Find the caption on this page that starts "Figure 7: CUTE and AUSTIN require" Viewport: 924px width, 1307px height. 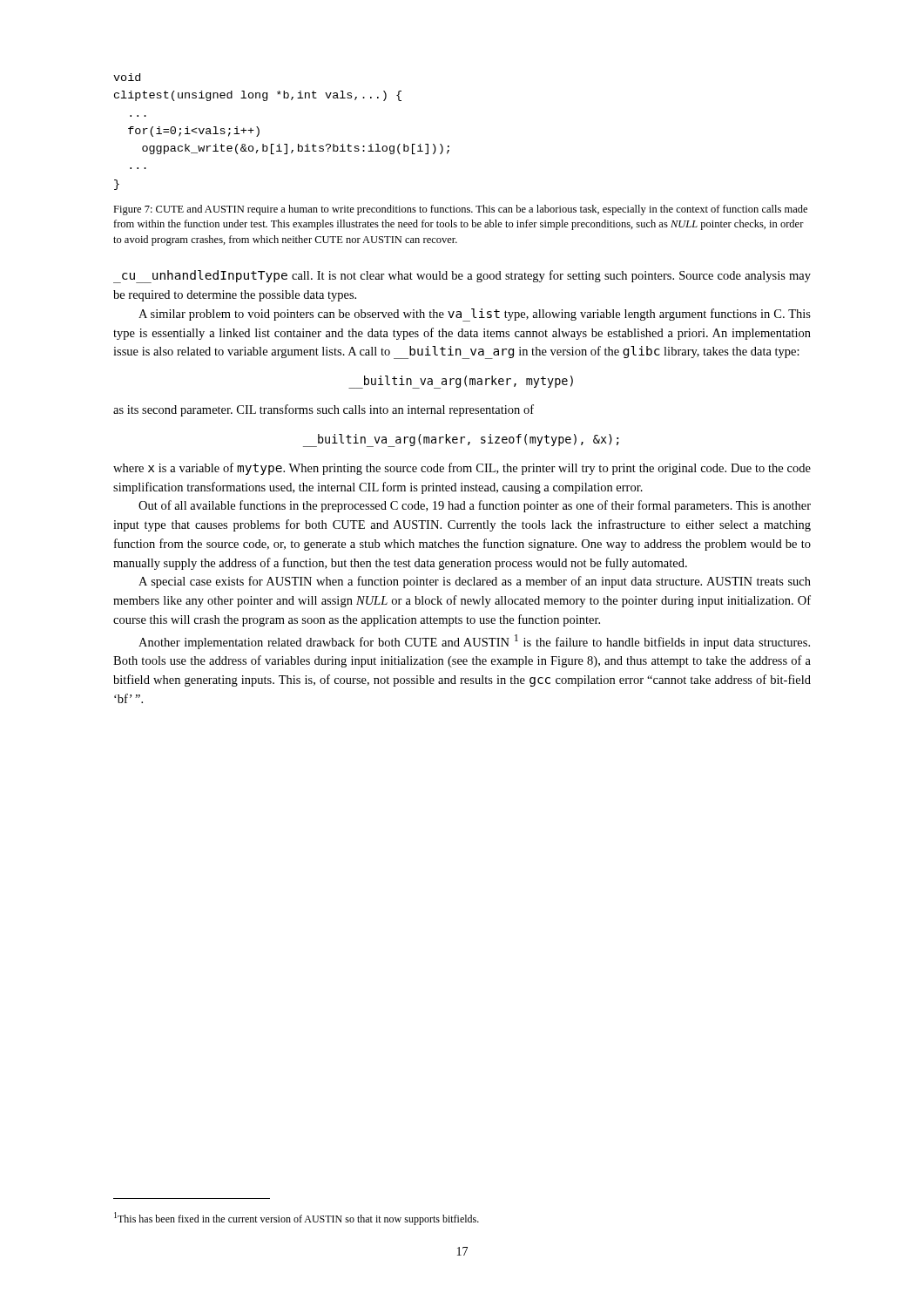point(462,225)
